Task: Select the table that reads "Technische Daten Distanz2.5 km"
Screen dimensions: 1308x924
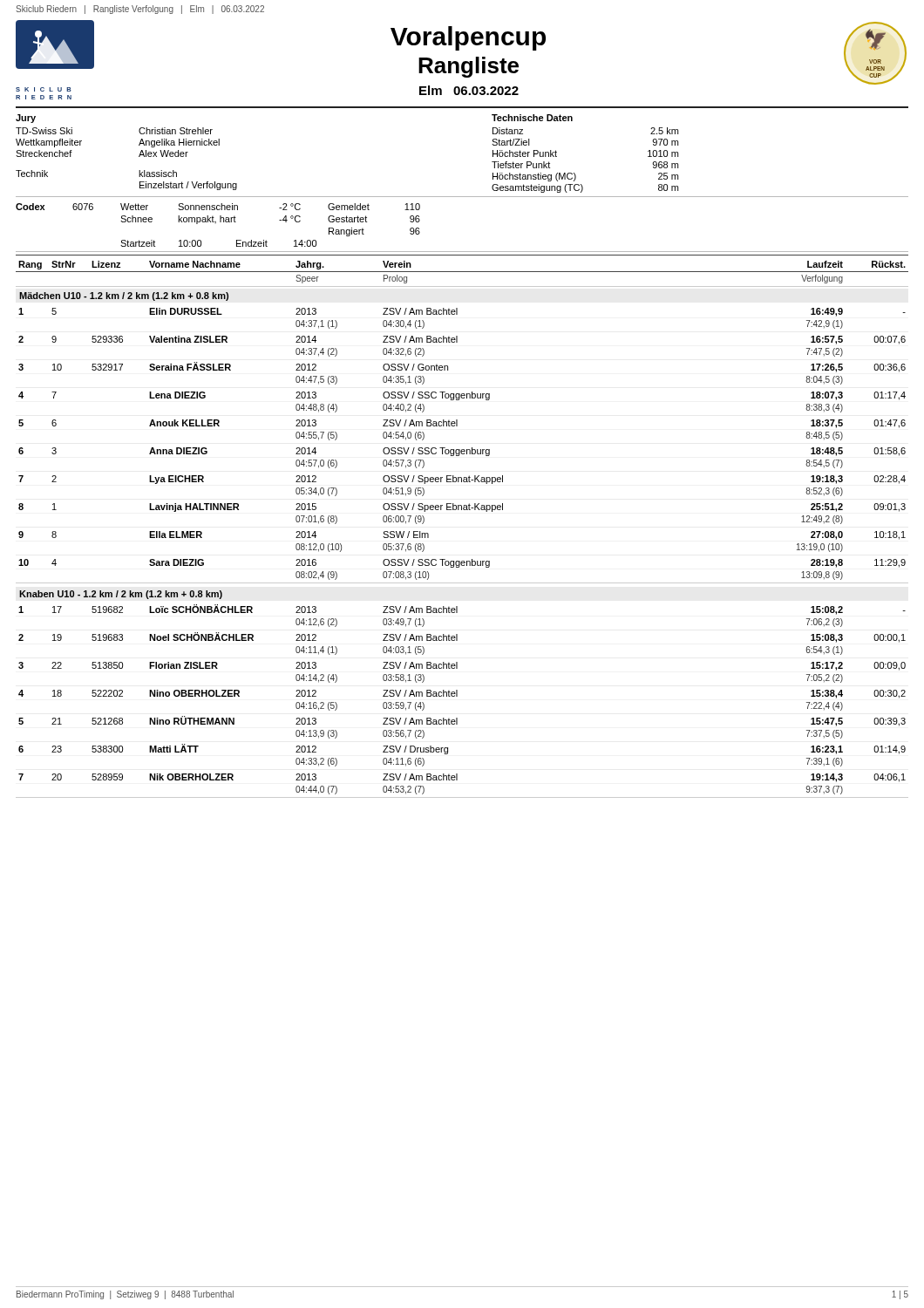Action: (x=700, y=153)
